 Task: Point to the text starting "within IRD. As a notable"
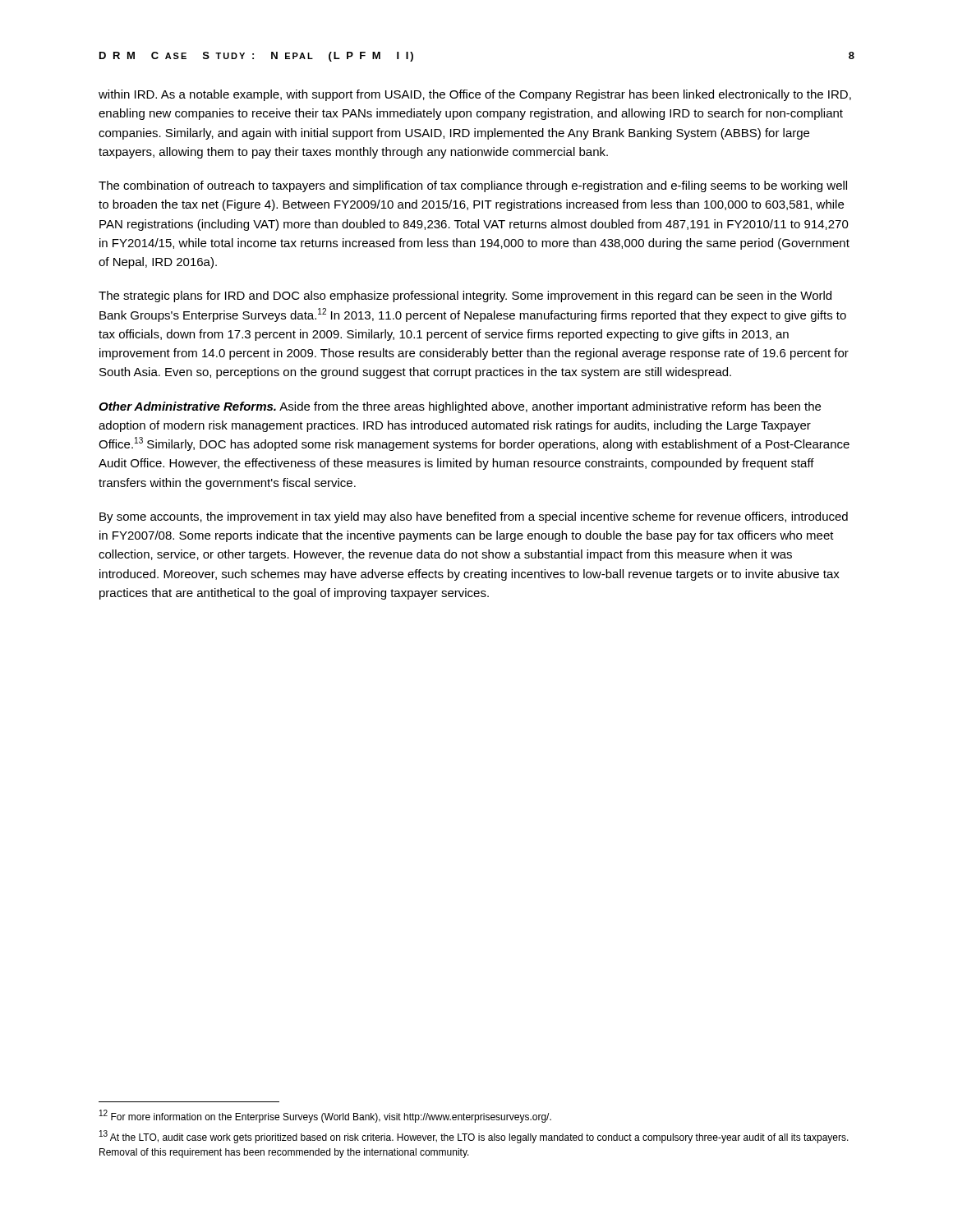click(475, 123)
